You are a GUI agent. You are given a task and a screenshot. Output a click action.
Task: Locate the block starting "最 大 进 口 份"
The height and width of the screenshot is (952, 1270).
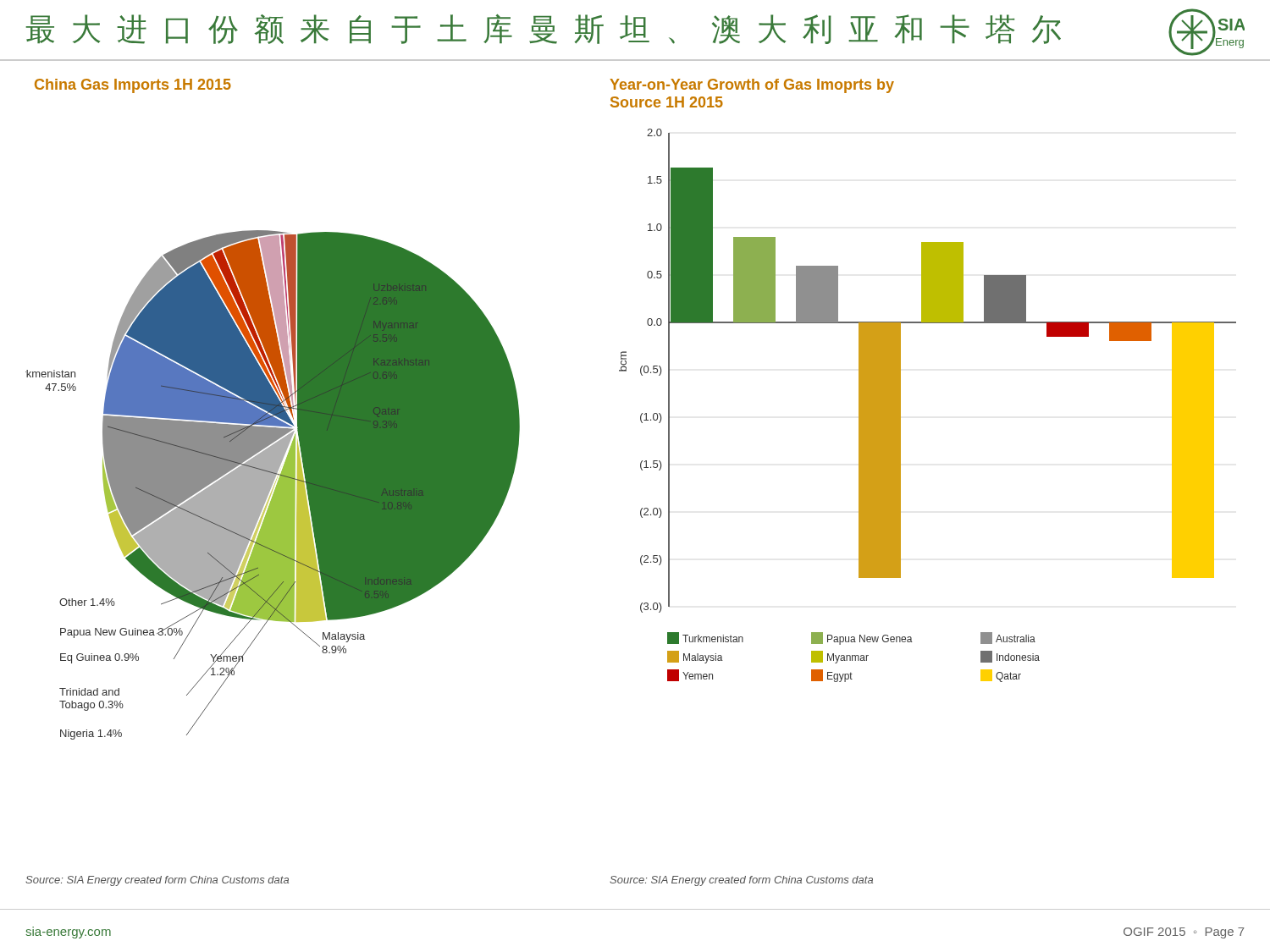click(x=545, y=29)
